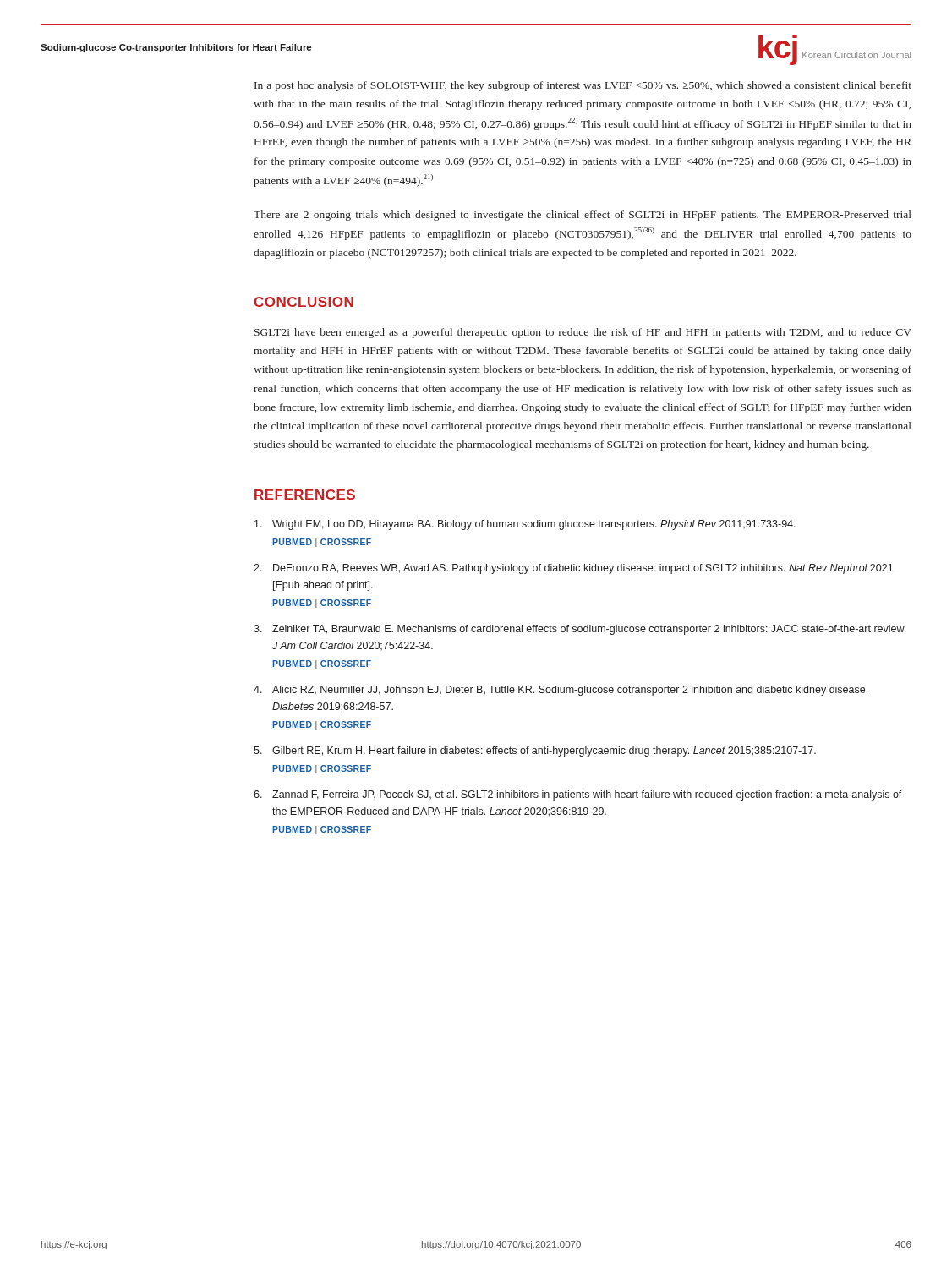
Task: Click on the list item with the text "2. DeFronzo RA, Reeves WB, Awad AS."
Action: point(573,569)
